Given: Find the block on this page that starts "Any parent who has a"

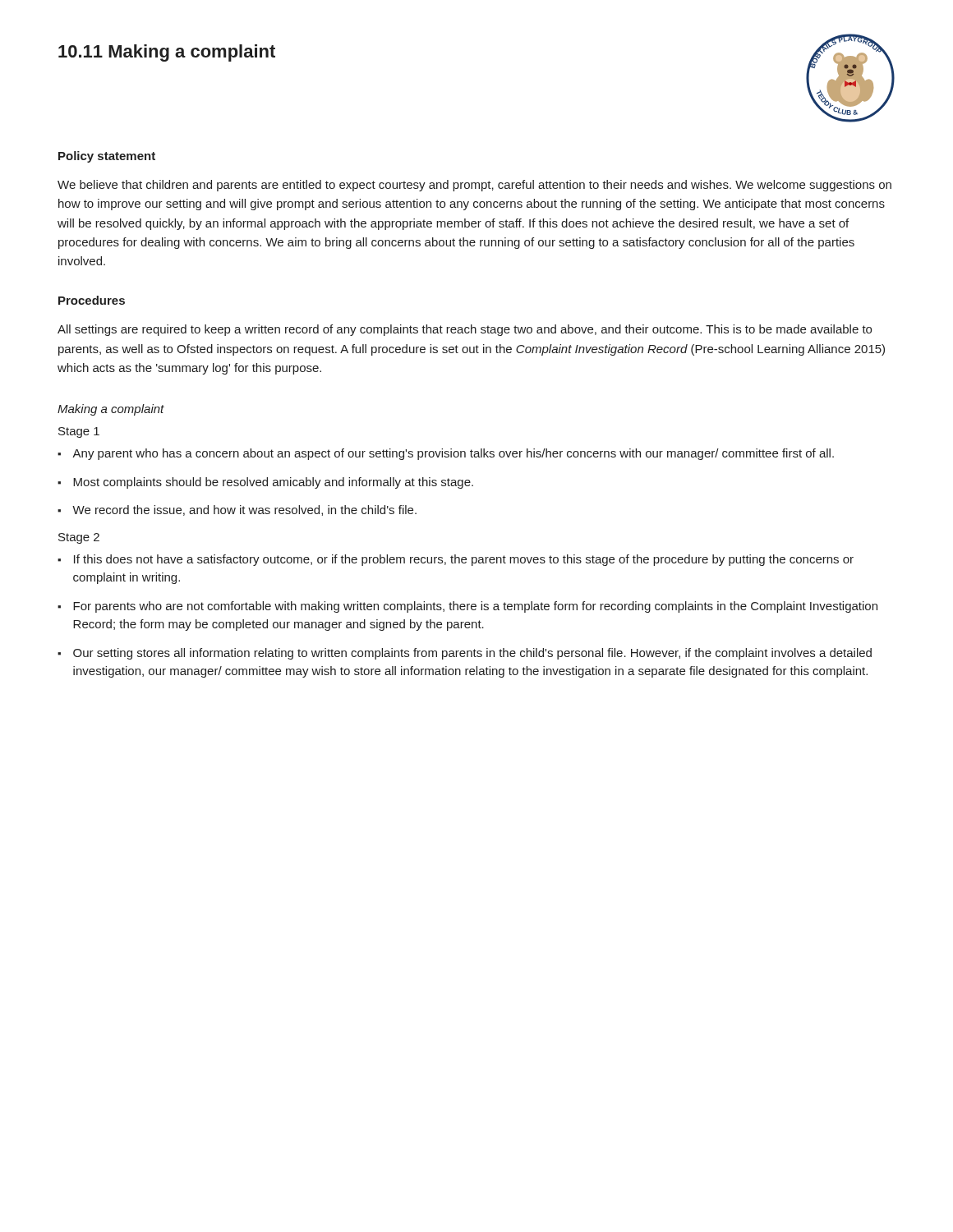Looking at the screenshot, I should coord(484,454).
